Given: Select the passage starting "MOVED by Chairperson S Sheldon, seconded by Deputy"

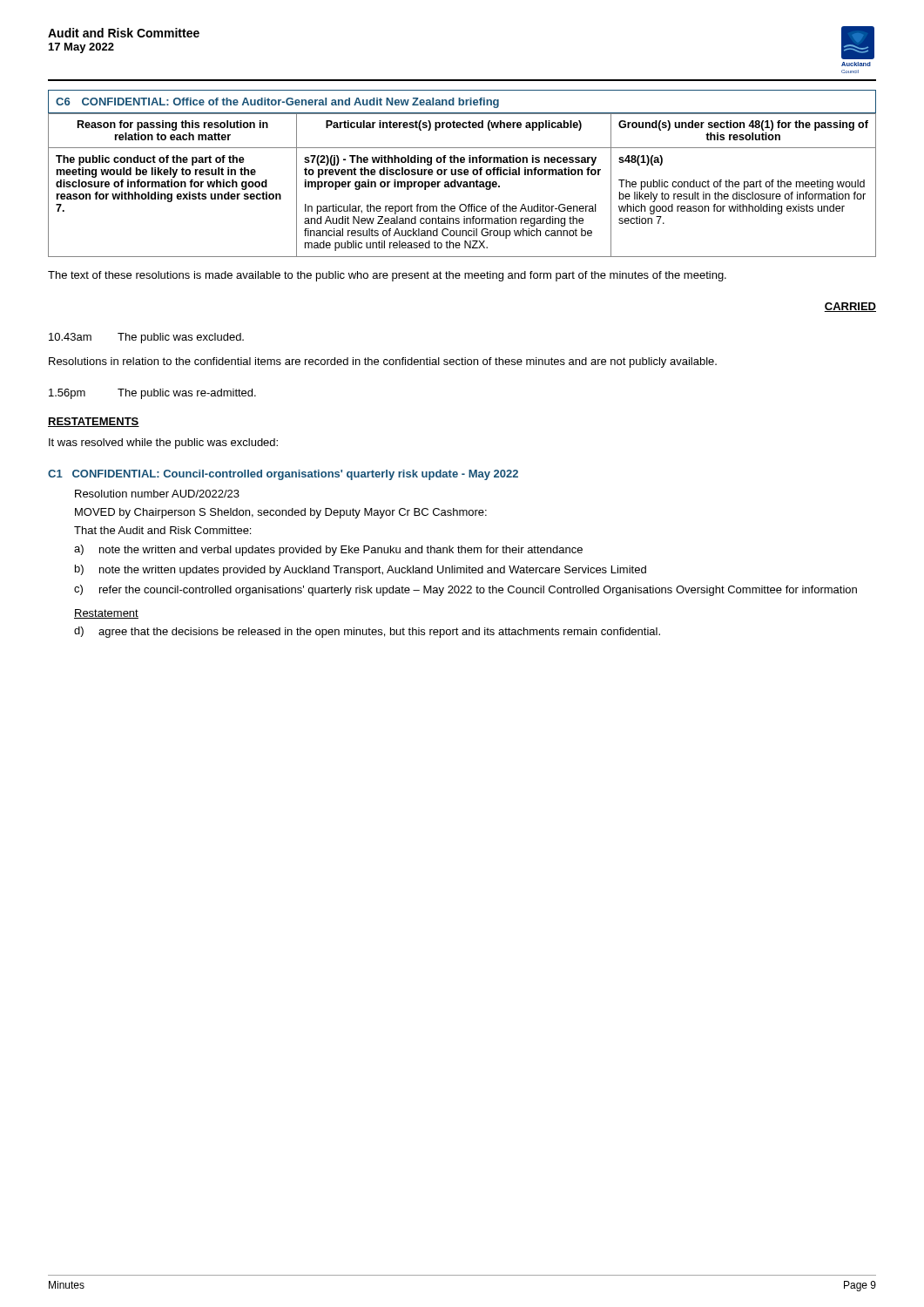Looking at the screenshot, I should pyautogui.click(x=281, y=512).
